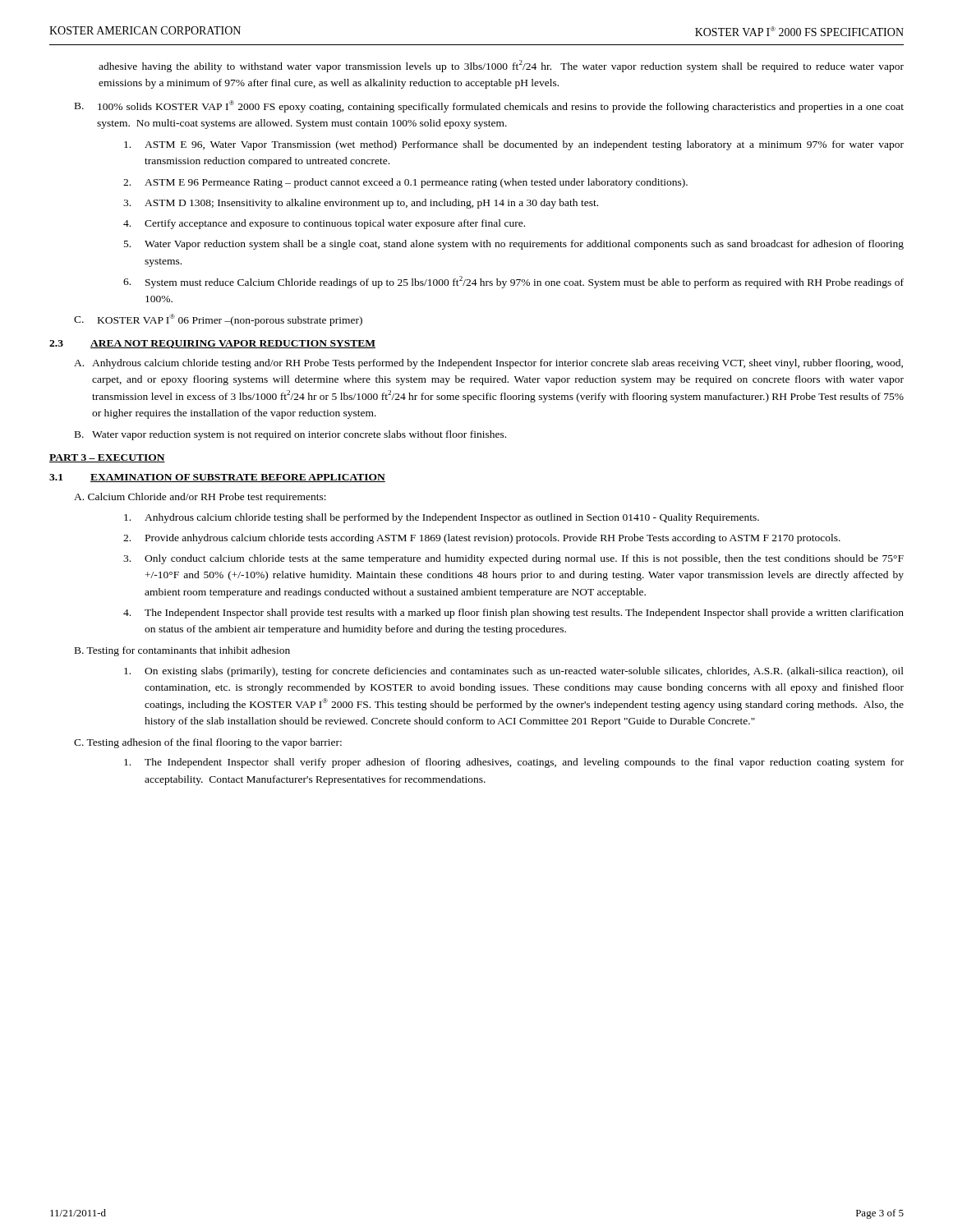Screen dimensions: 1232x953
Task: Point to the block starting "C. Testing adhesion of the"
Action: (x=208, y=742)
